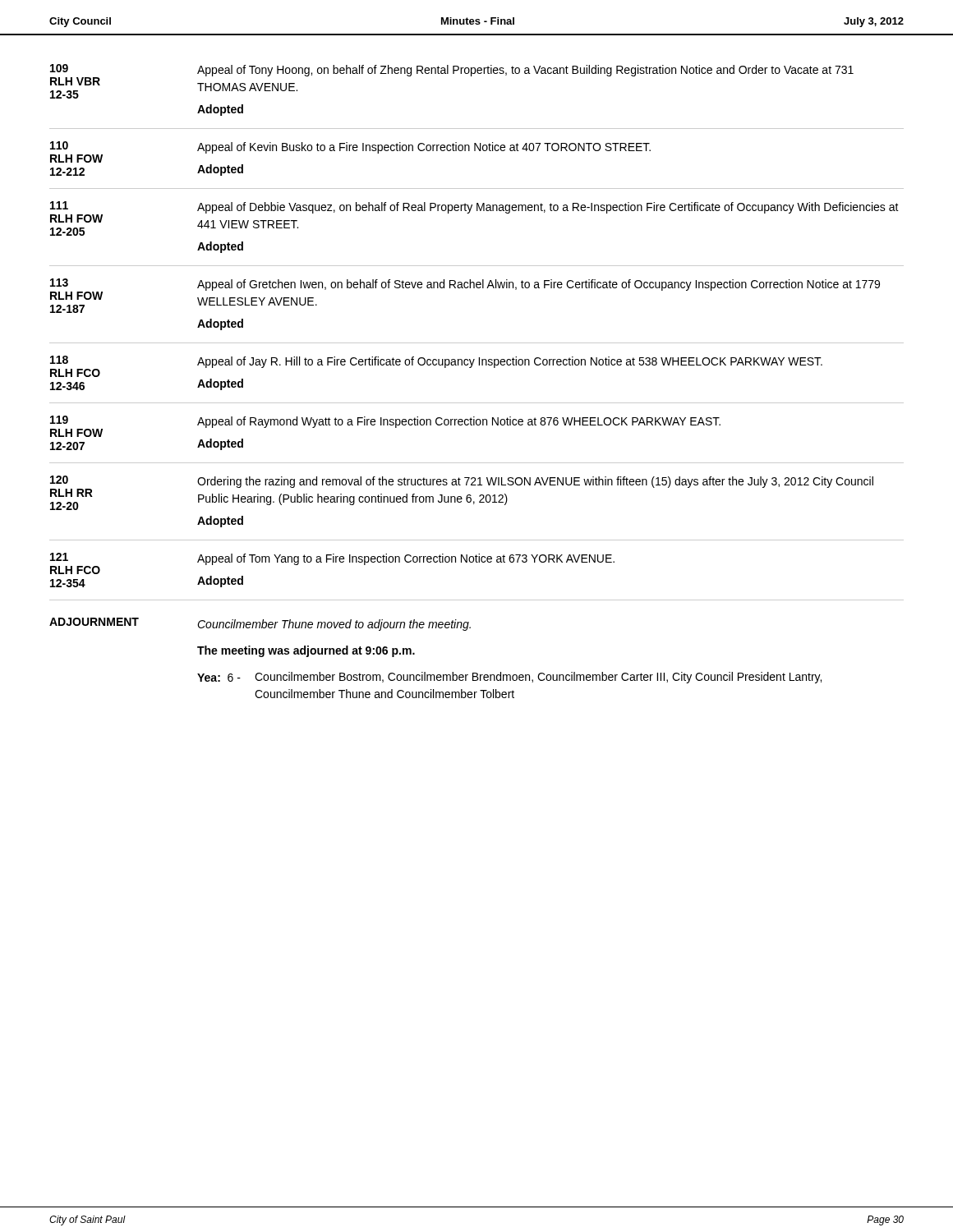The image size is (953, 1232).
Task: Click the passage that begins "Councilmember Thune moved to adjourn"
Action: [x=335, y=624]
